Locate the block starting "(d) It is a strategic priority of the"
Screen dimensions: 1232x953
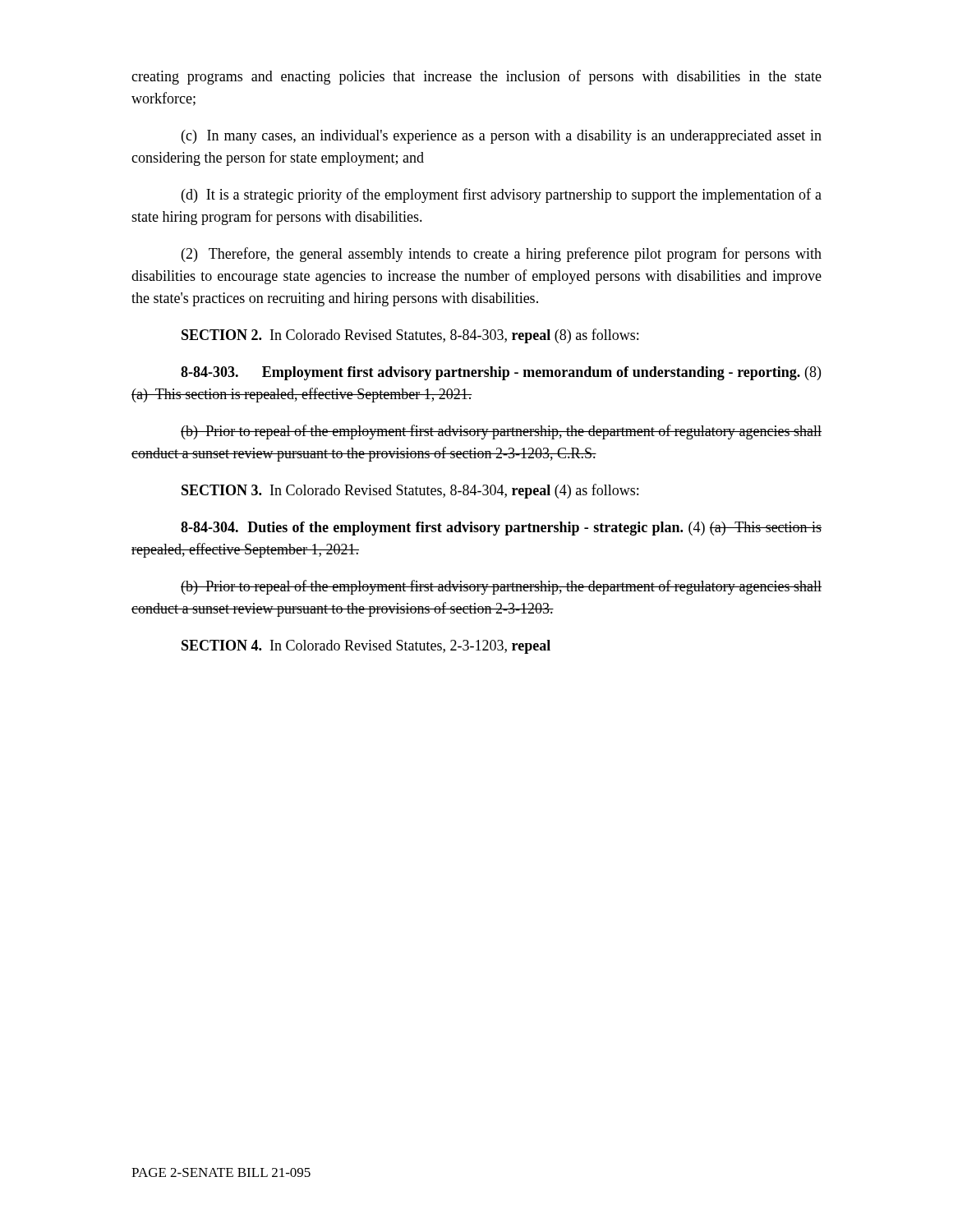(476, 206)
